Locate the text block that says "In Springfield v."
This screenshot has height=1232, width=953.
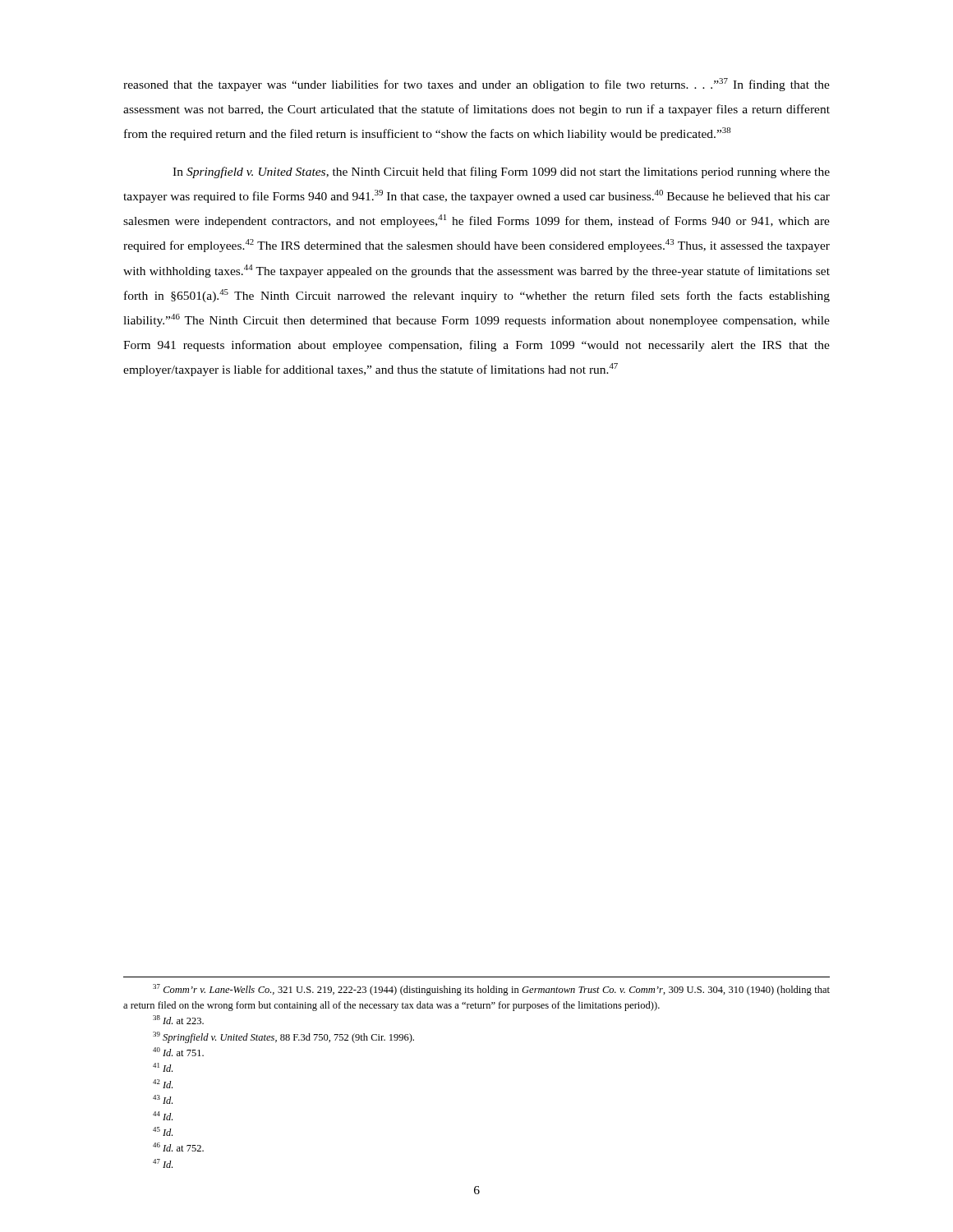[476, 271]
